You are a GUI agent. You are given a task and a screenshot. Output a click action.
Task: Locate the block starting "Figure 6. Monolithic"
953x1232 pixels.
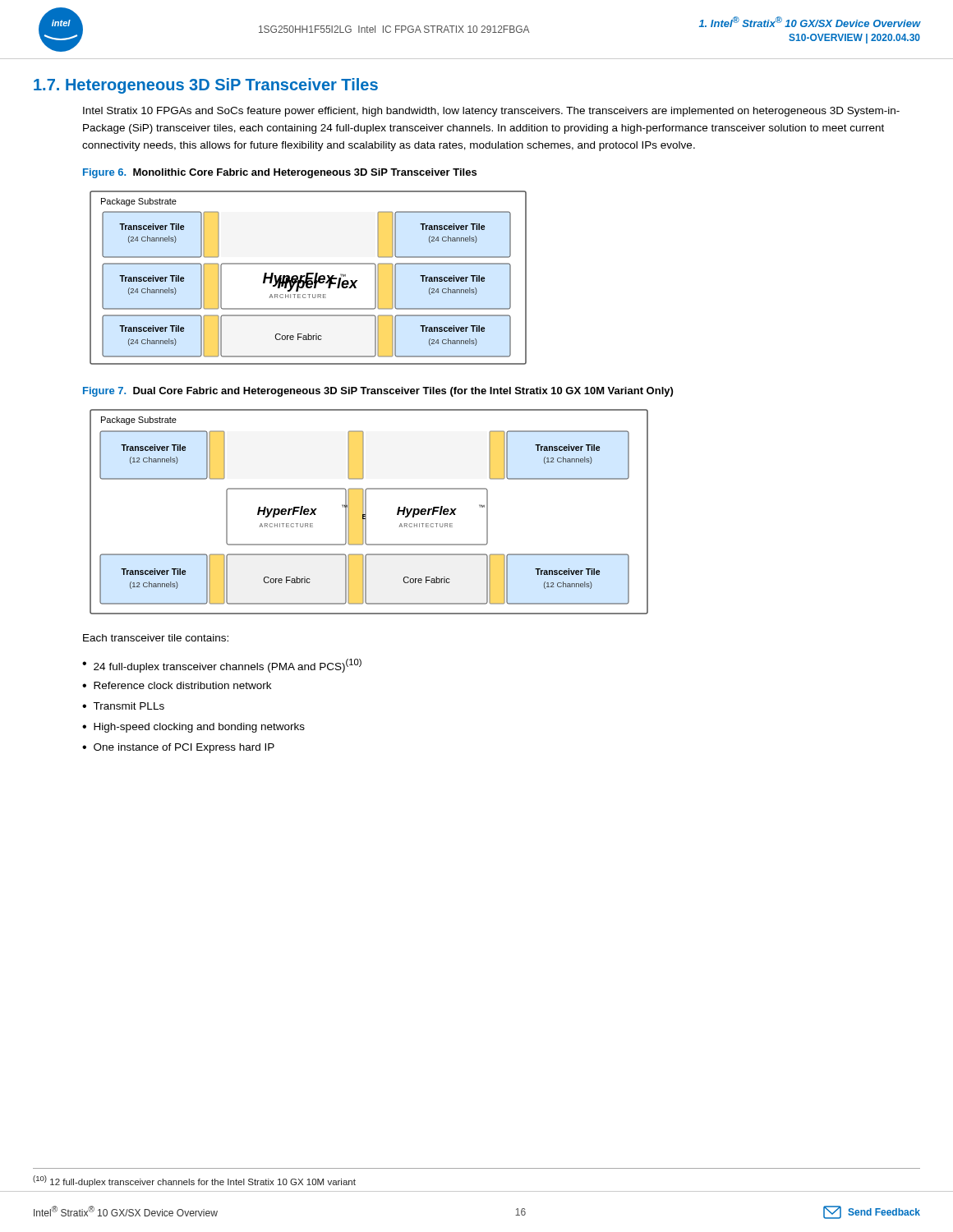point(280,172)
